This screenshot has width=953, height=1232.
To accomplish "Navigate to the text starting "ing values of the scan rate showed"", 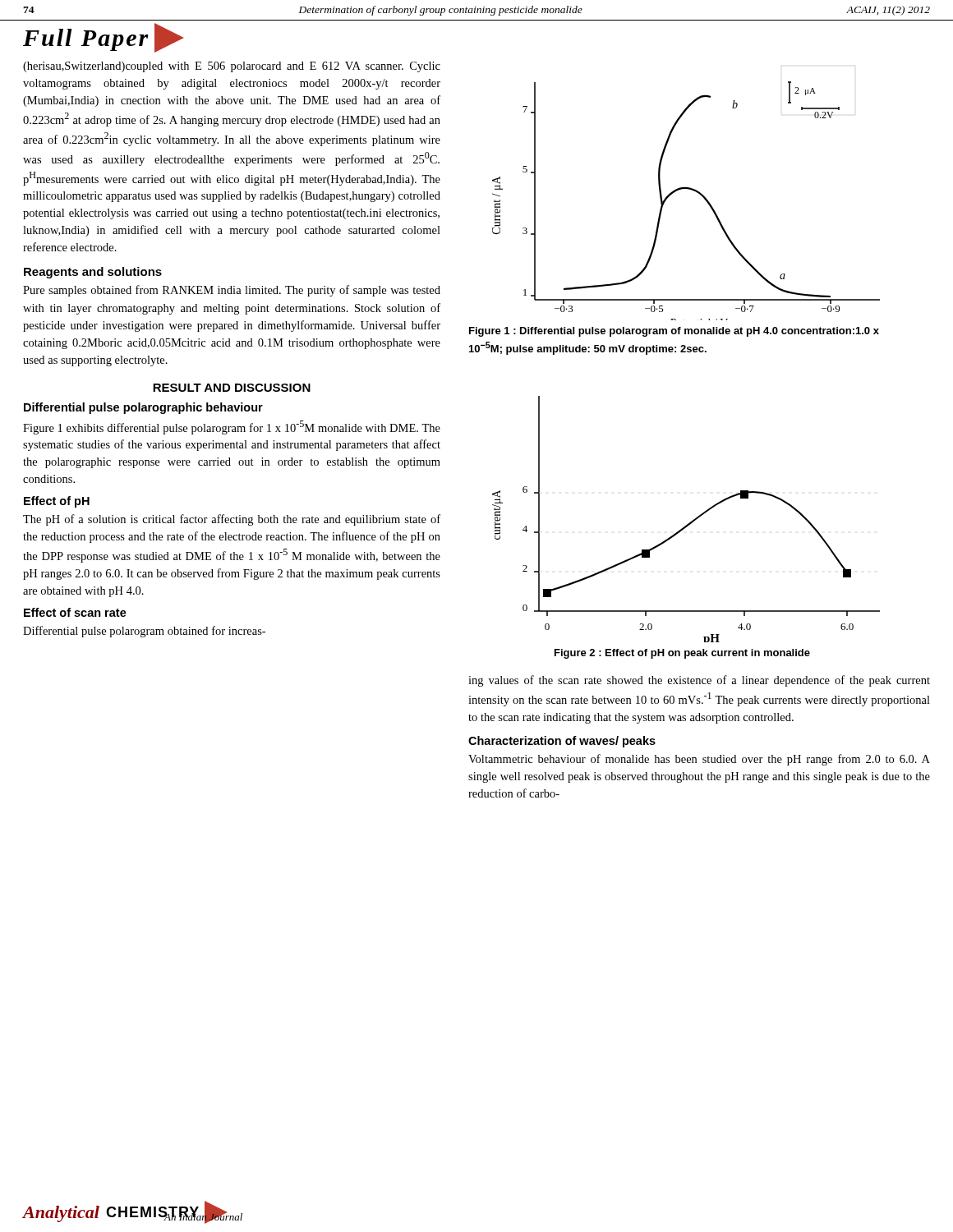I will pyautogui.click(x=699, y=698).
